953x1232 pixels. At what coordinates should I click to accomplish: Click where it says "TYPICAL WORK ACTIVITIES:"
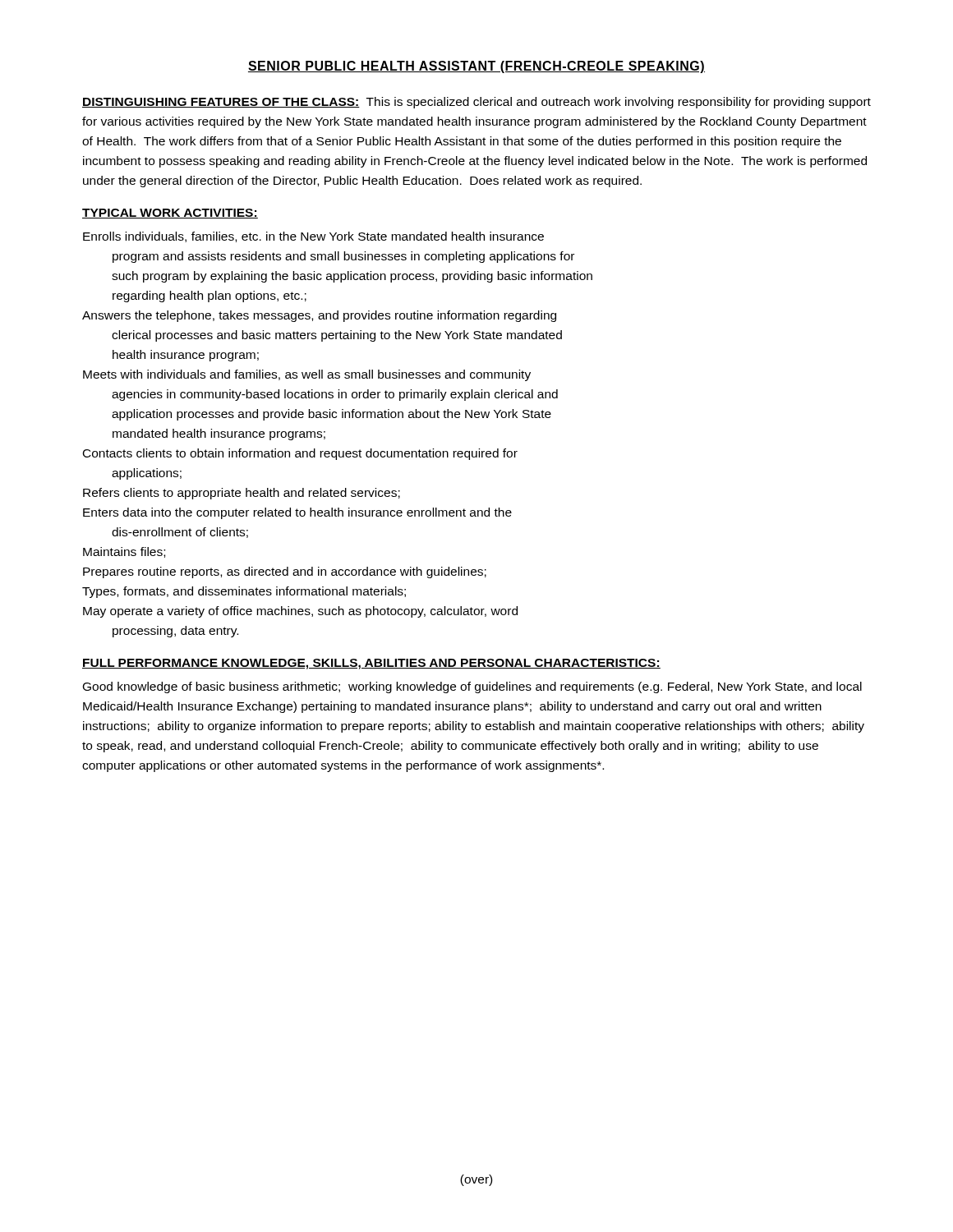click(x=170, y=212)
